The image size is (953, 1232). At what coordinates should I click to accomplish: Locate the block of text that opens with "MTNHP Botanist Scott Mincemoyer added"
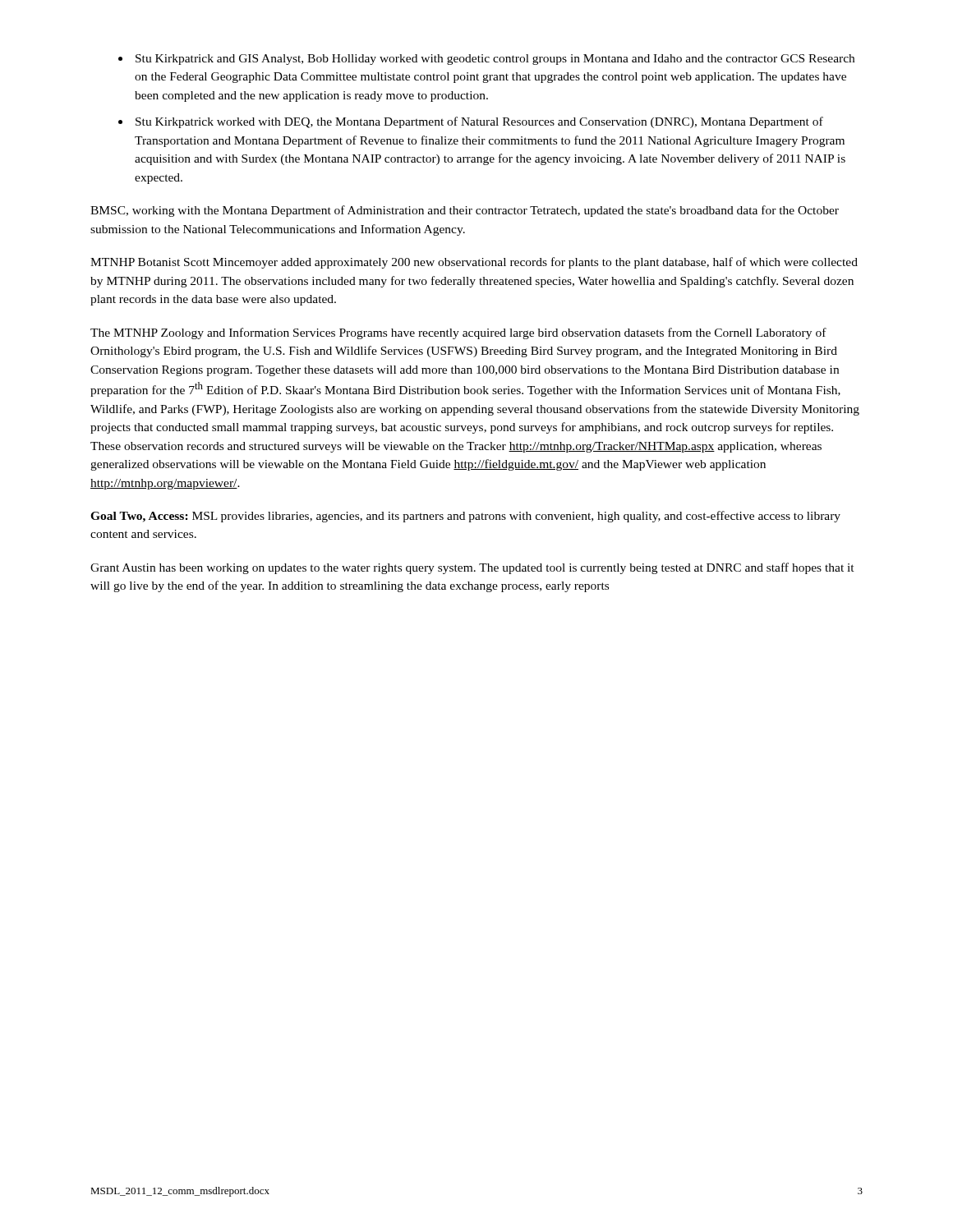point(474,280)
